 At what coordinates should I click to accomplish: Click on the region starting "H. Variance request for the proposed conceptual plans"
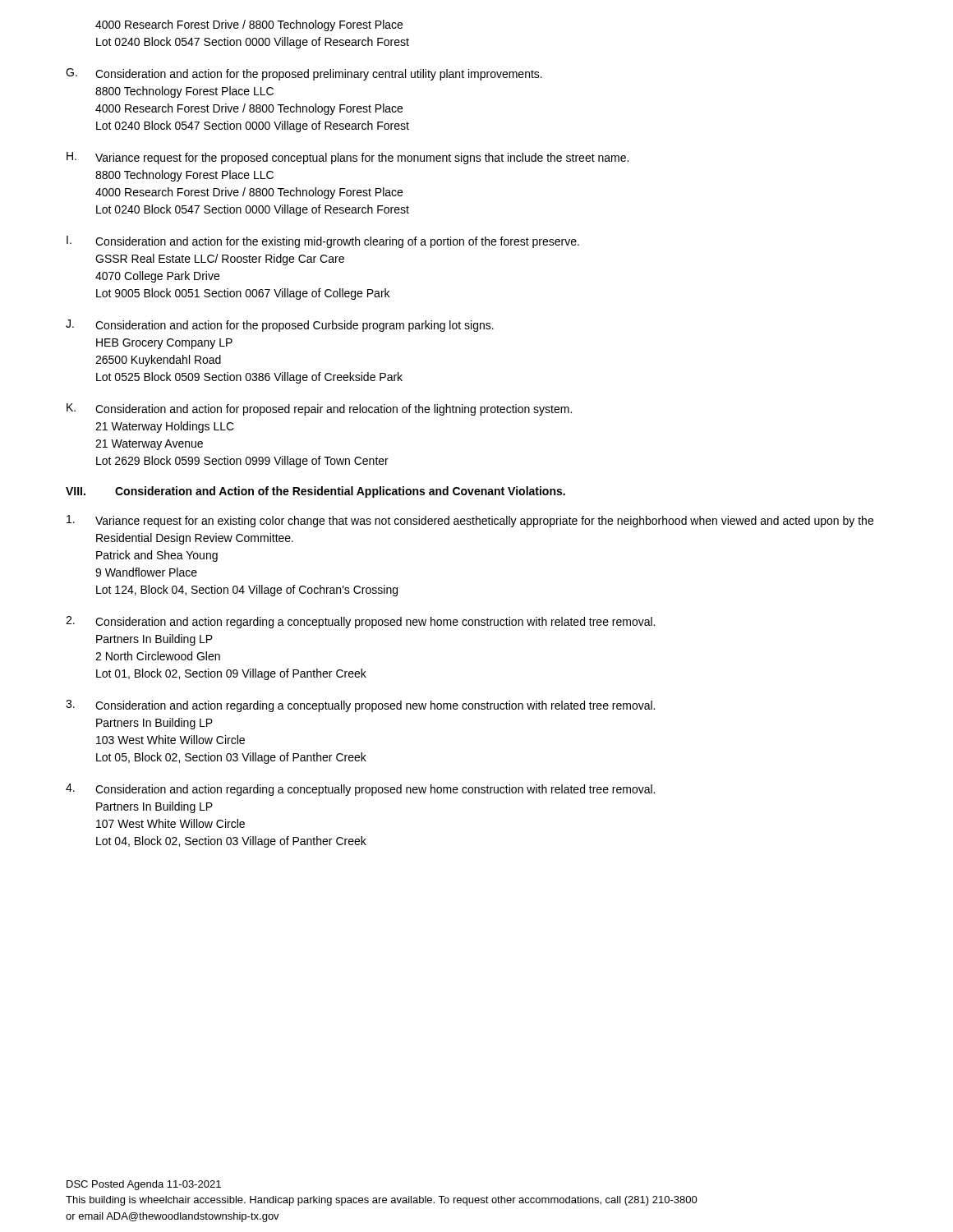(348, 158)
